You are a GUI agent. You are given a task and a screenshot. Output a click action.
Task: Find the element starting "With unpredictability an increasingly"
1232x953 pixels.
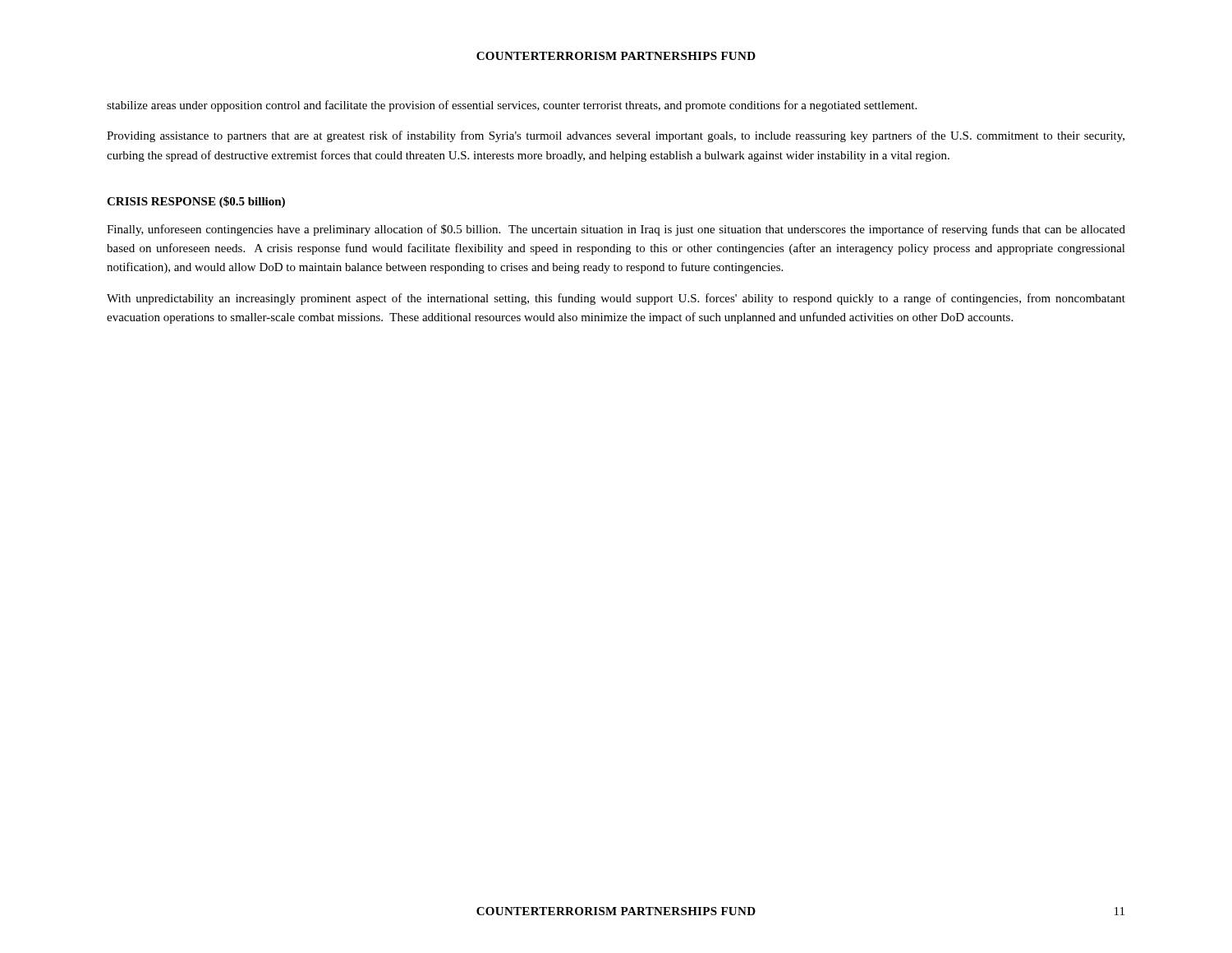click(x=616, y=307)
